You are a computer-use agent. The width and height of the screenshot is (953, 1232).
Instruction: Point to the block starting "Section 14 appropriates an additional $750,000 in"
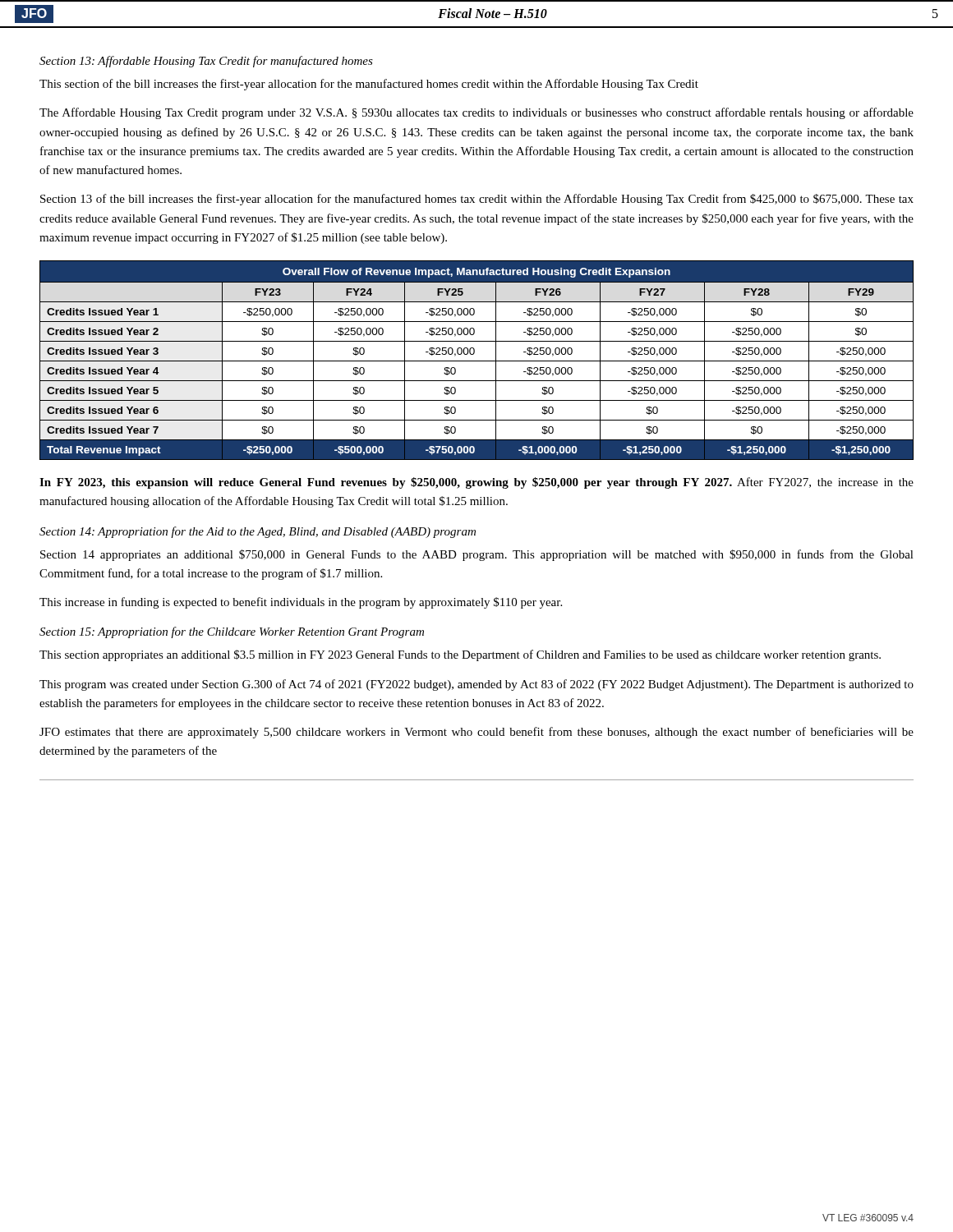pos(476,564)
